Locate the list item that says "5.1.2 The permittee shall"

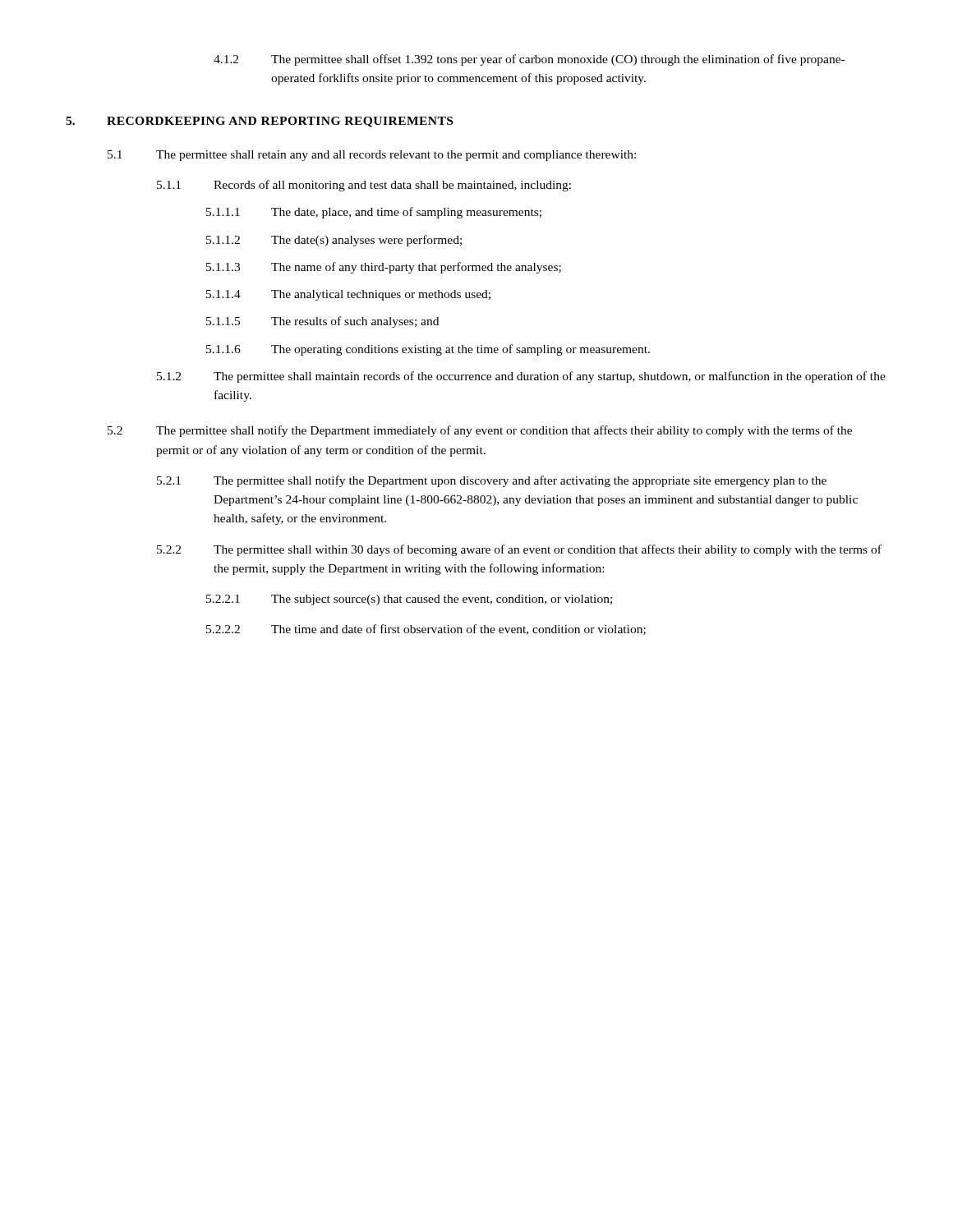coord(522,385)
